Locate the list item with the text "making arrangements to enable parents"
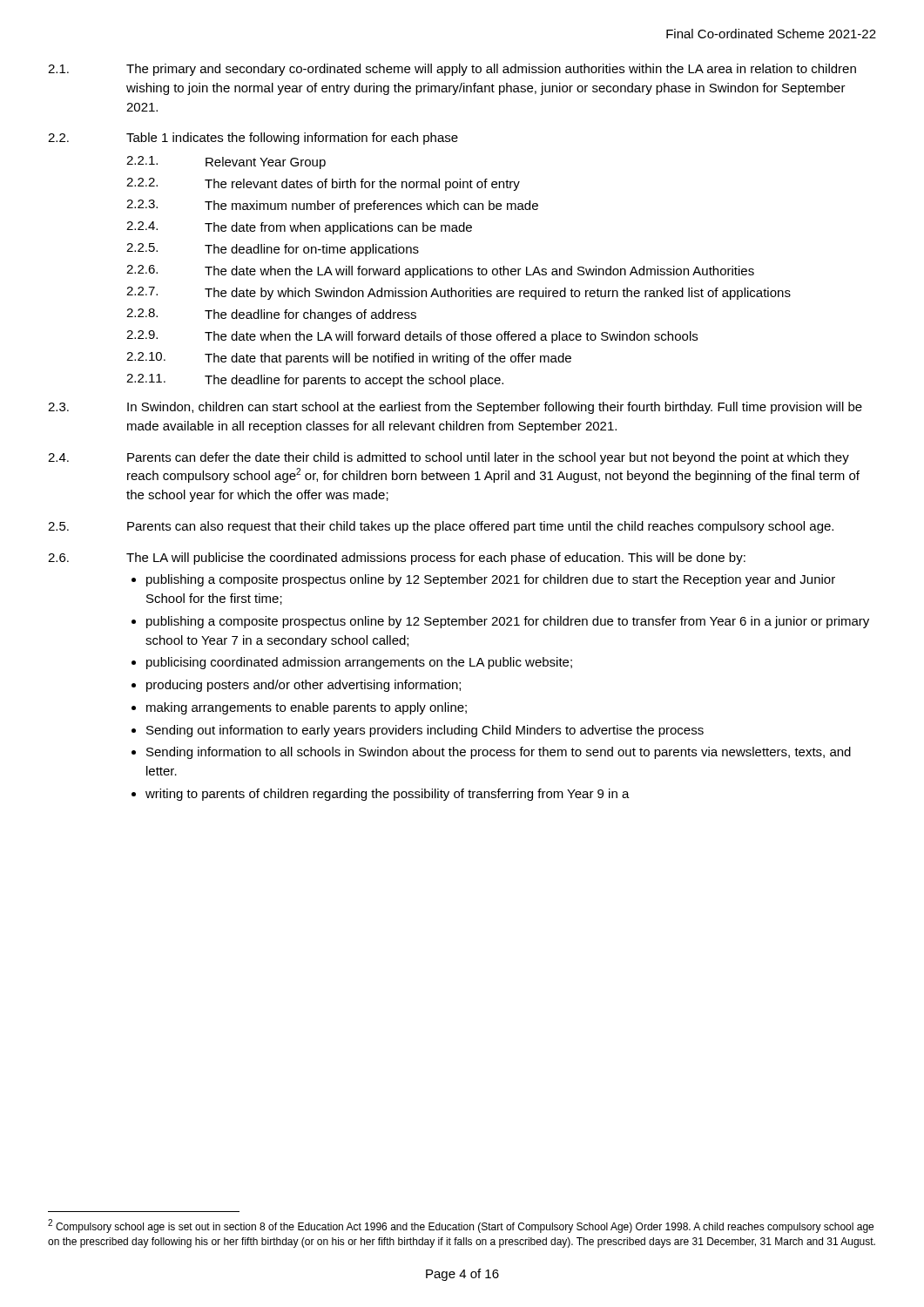The height and width of the screenshot is (1307, 924). pos(307,707)
